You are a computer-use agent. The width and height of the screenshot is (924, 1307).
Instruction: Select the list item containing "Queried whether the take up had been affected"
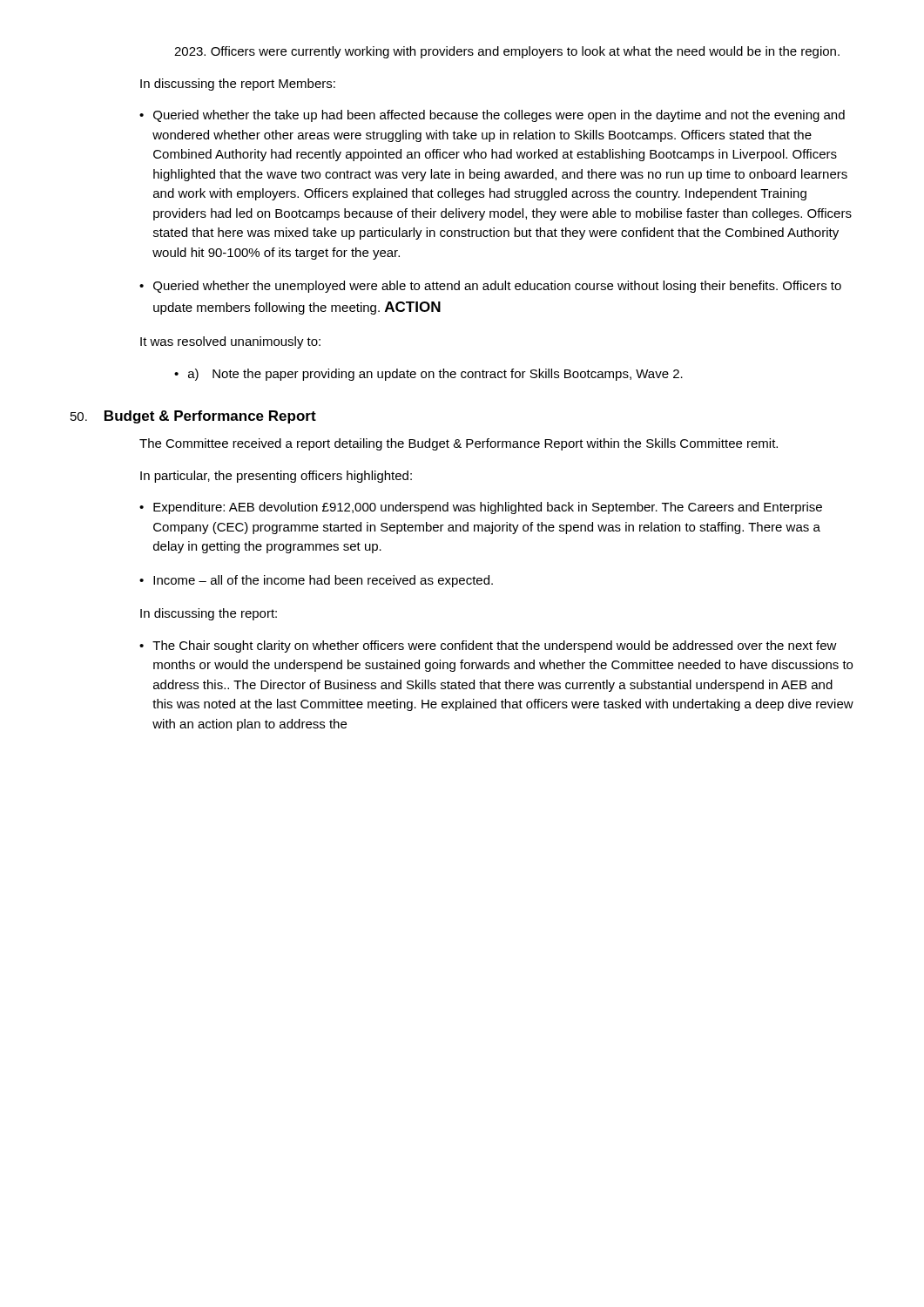[503, 184]
